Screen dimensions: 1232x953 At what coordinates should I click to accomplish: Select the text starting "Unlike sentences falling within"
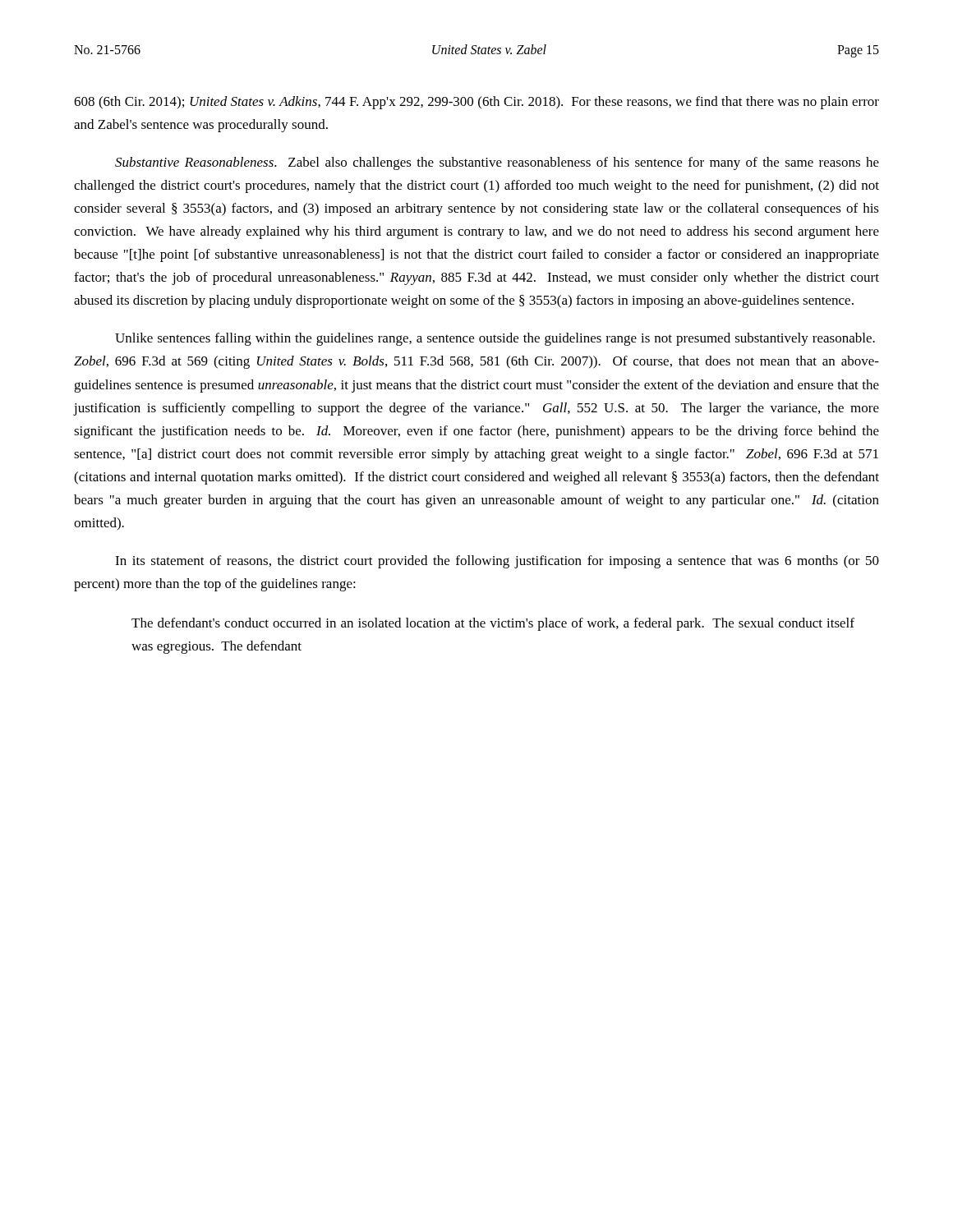point(476,430)
